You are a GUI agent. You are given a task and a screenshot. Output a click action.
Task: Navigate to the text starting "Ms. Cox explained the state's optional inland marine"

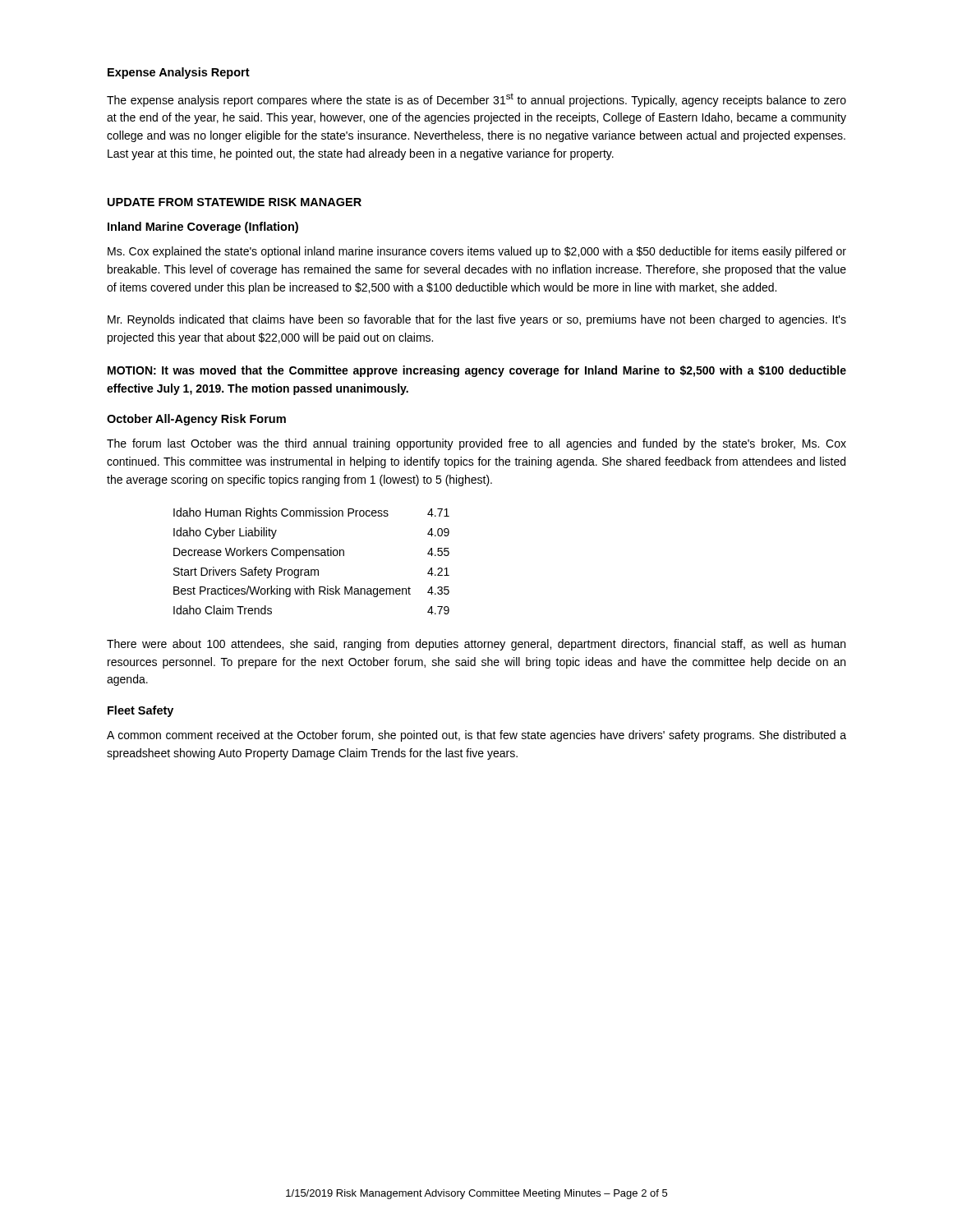click(x=476, y=269)
